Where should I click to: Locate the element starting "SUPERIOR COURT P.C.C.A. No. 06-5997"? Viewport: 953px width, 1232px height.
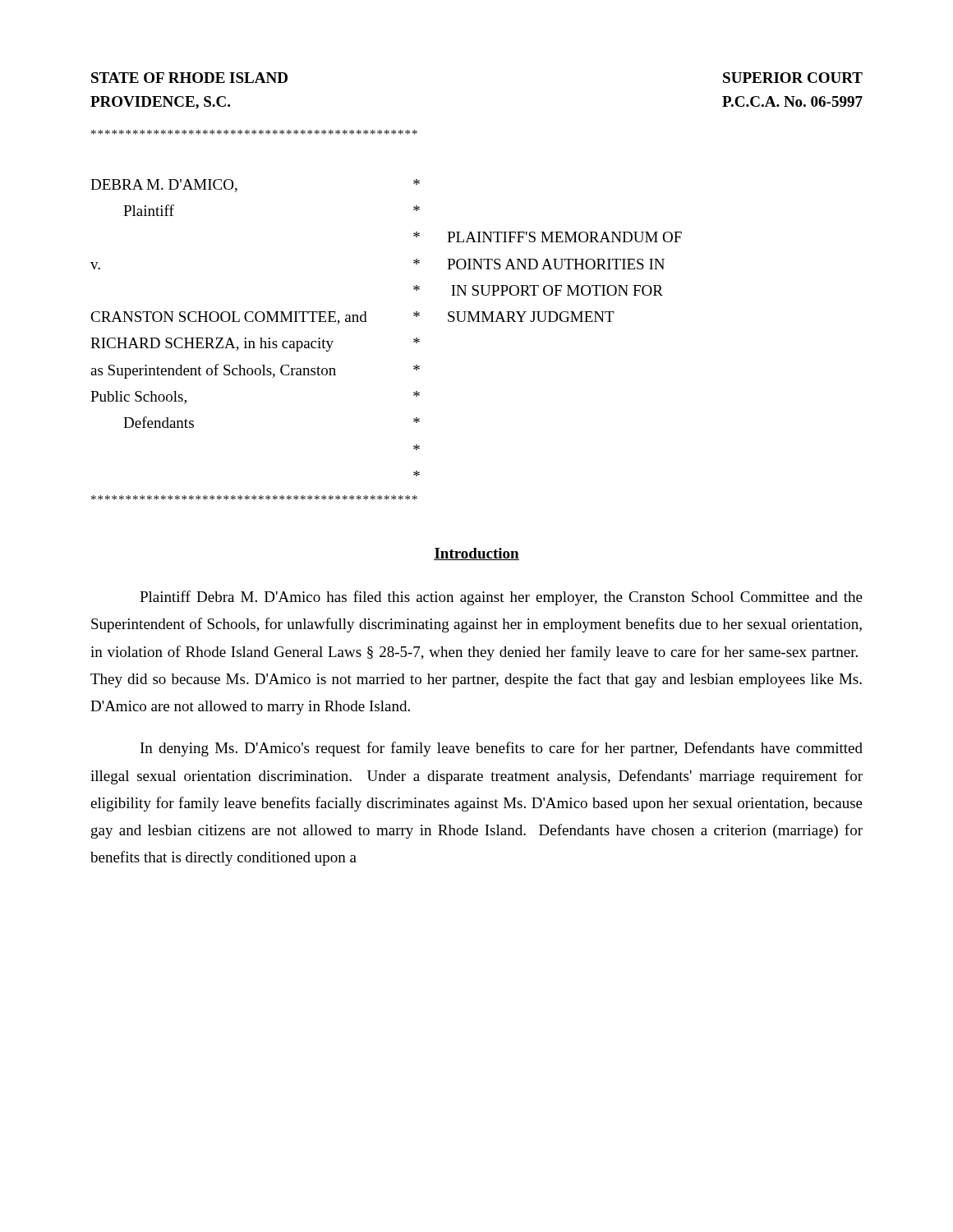click(x=792, y=90)
